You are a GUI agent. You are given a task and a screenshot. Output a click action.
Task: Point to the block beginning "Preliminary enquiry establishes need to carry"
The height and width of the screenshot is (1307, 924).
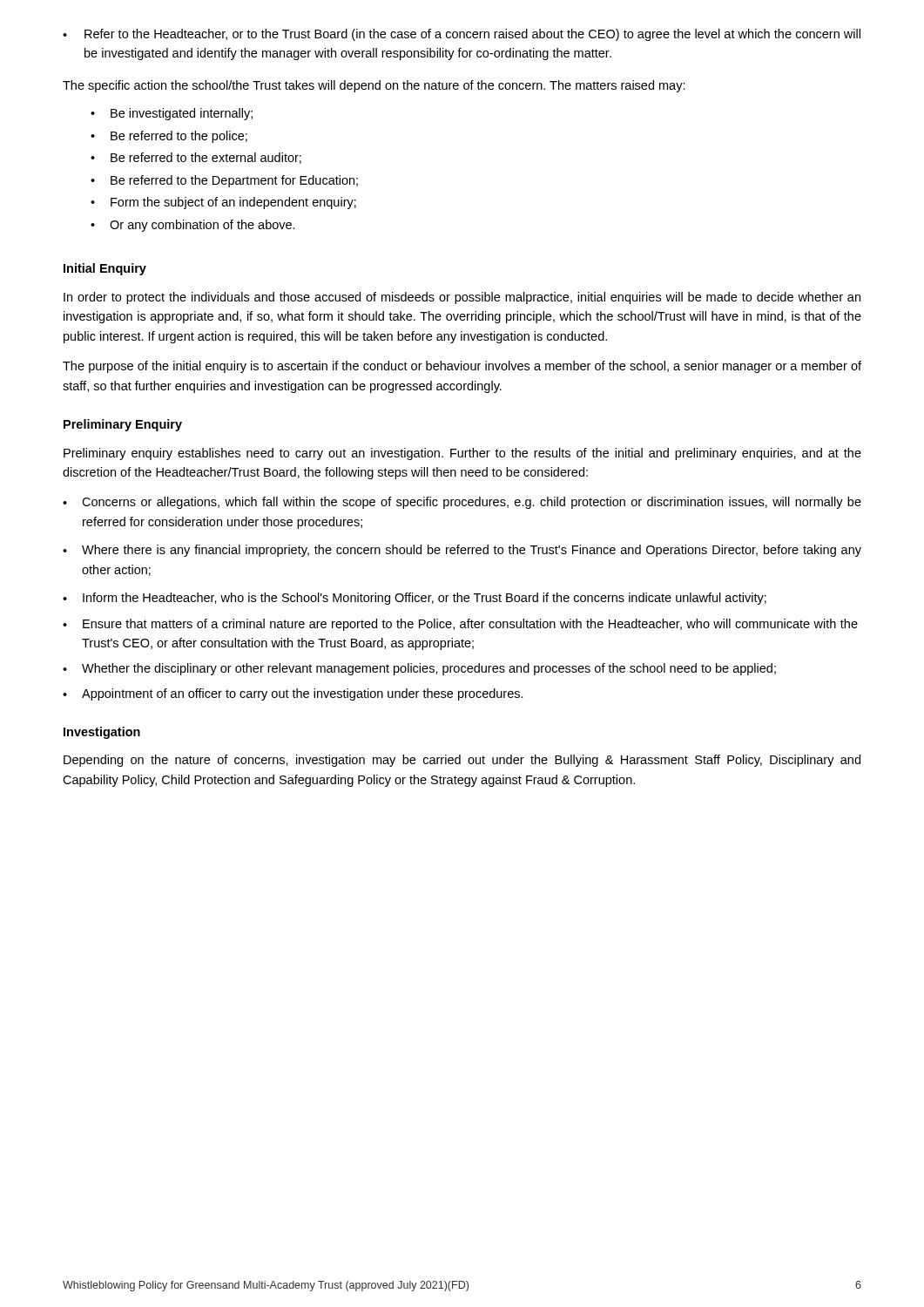coord(462,462)
